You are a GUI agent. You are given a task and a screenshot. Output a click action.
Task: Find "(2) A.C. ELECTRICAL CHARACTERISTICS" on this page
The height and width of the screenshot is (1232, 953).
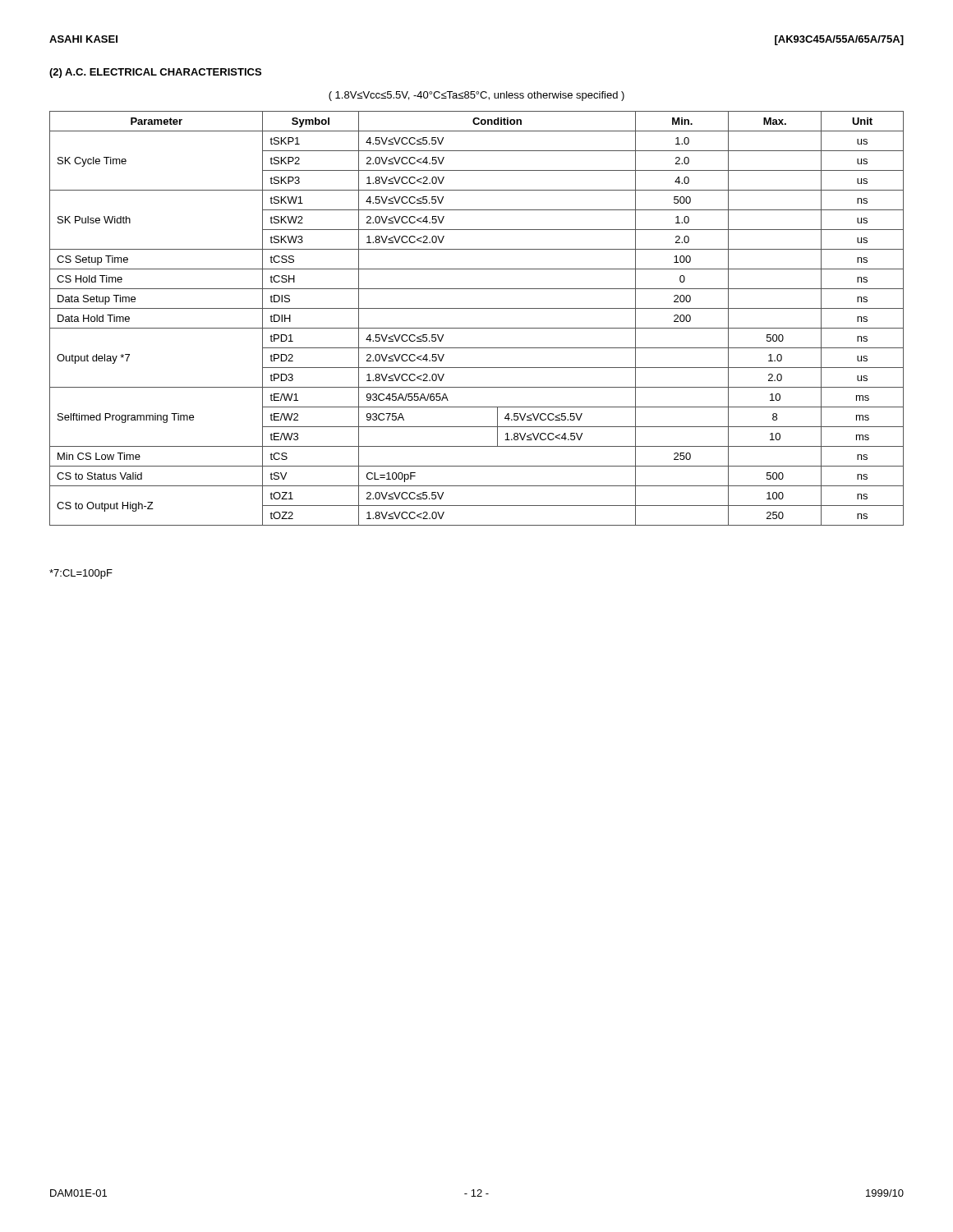point(155,72)
